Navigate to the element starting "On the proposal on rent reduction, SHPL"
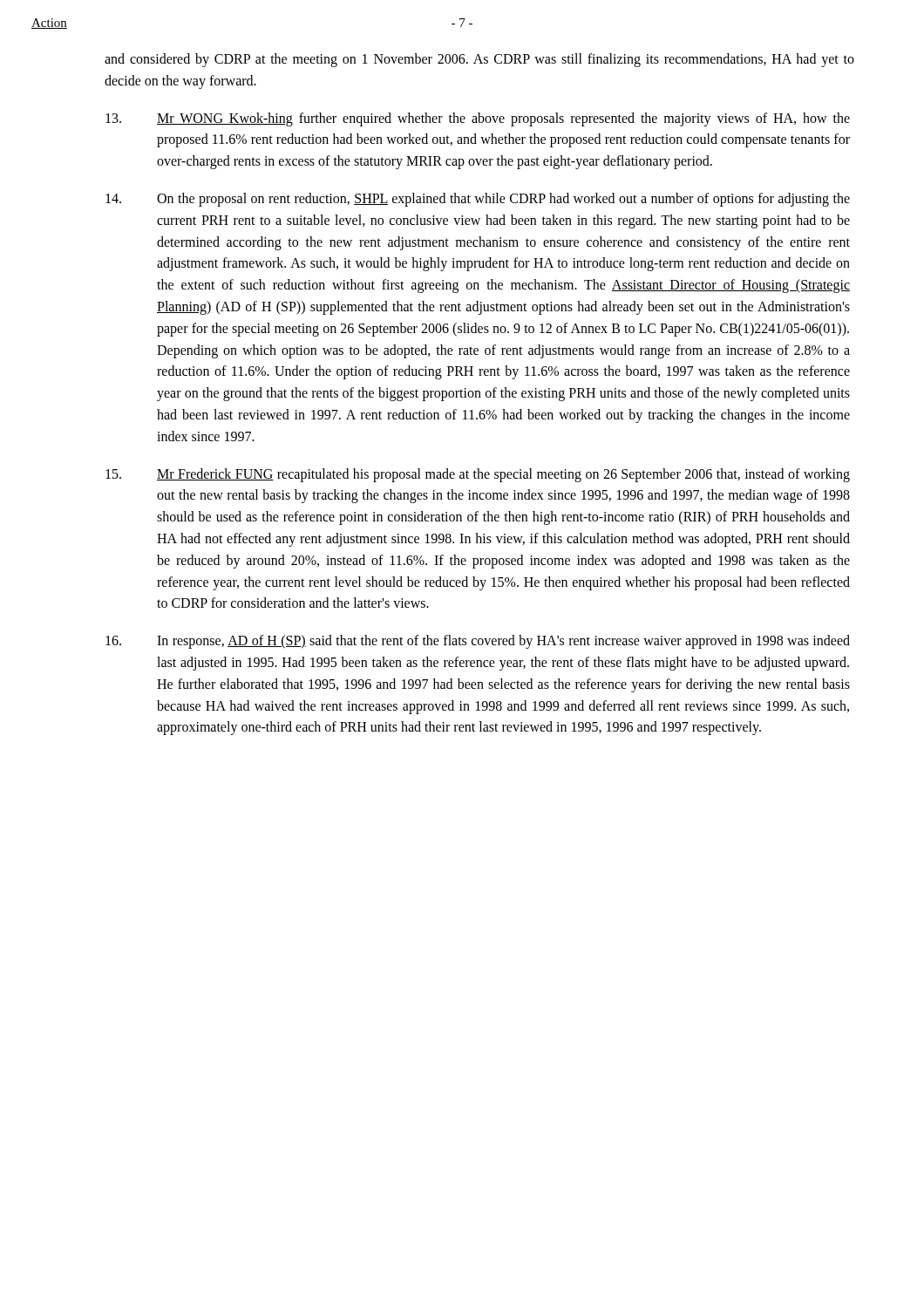 (x=477, y=318)
